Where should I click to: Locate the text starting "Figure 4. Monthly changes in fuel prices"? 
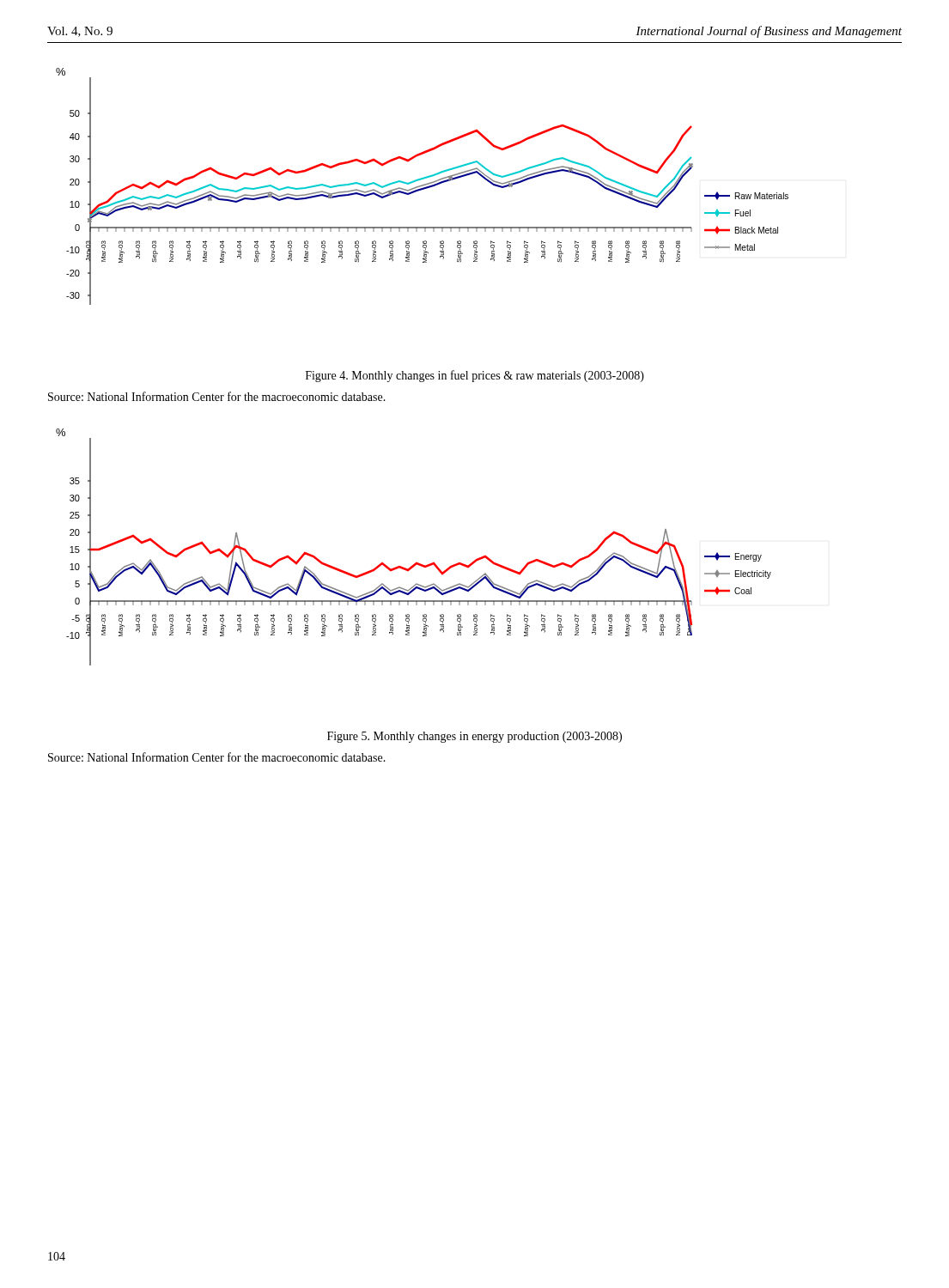[x=474, y=376]
